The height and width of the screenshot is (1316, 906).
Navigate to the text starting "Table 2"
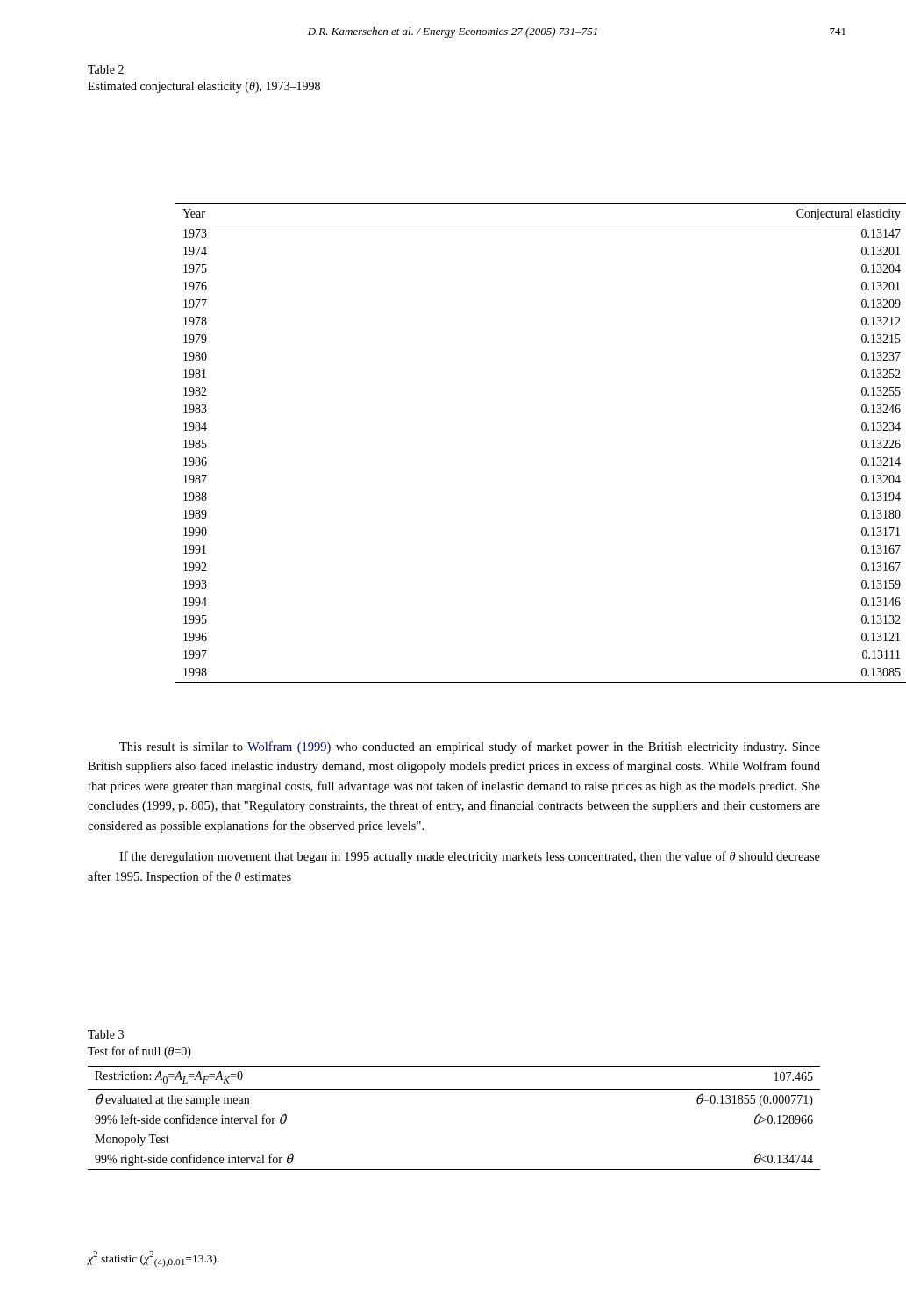point(106,70)
